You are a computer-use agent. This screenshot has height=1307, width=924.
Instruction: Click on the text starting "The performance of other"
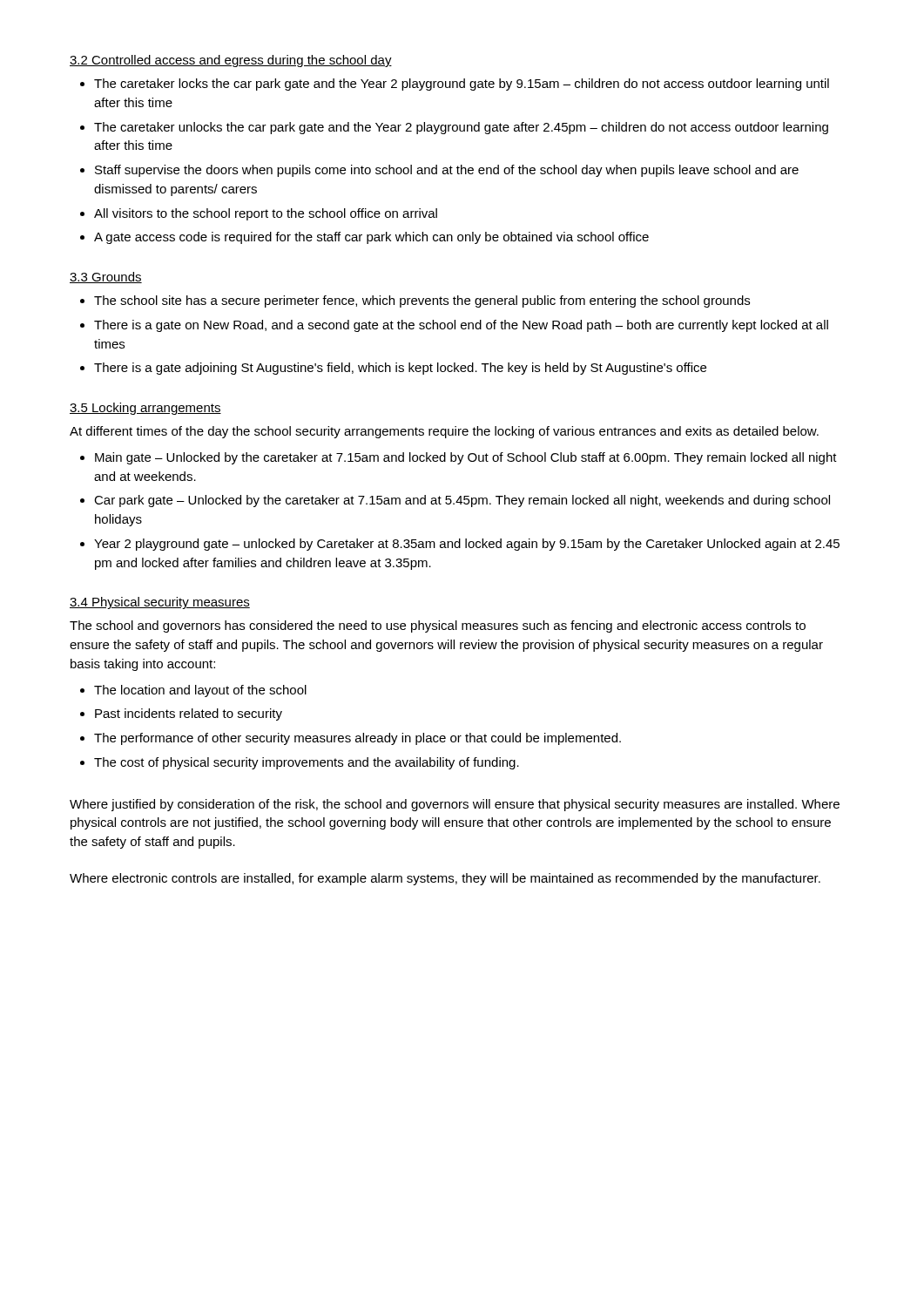coord(358,738)
